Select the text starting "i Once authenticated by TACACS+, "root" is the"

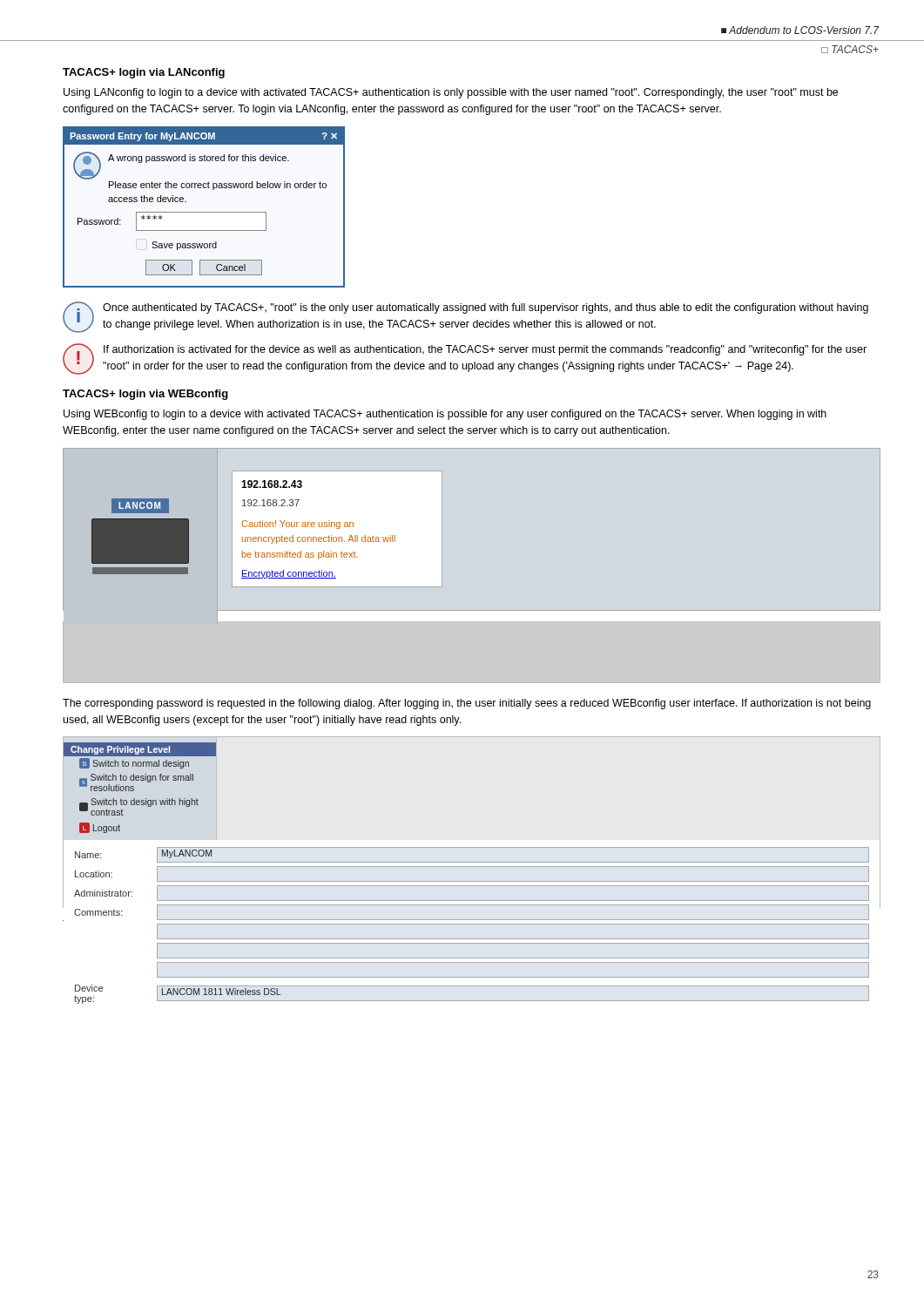[x=471, y=316]
